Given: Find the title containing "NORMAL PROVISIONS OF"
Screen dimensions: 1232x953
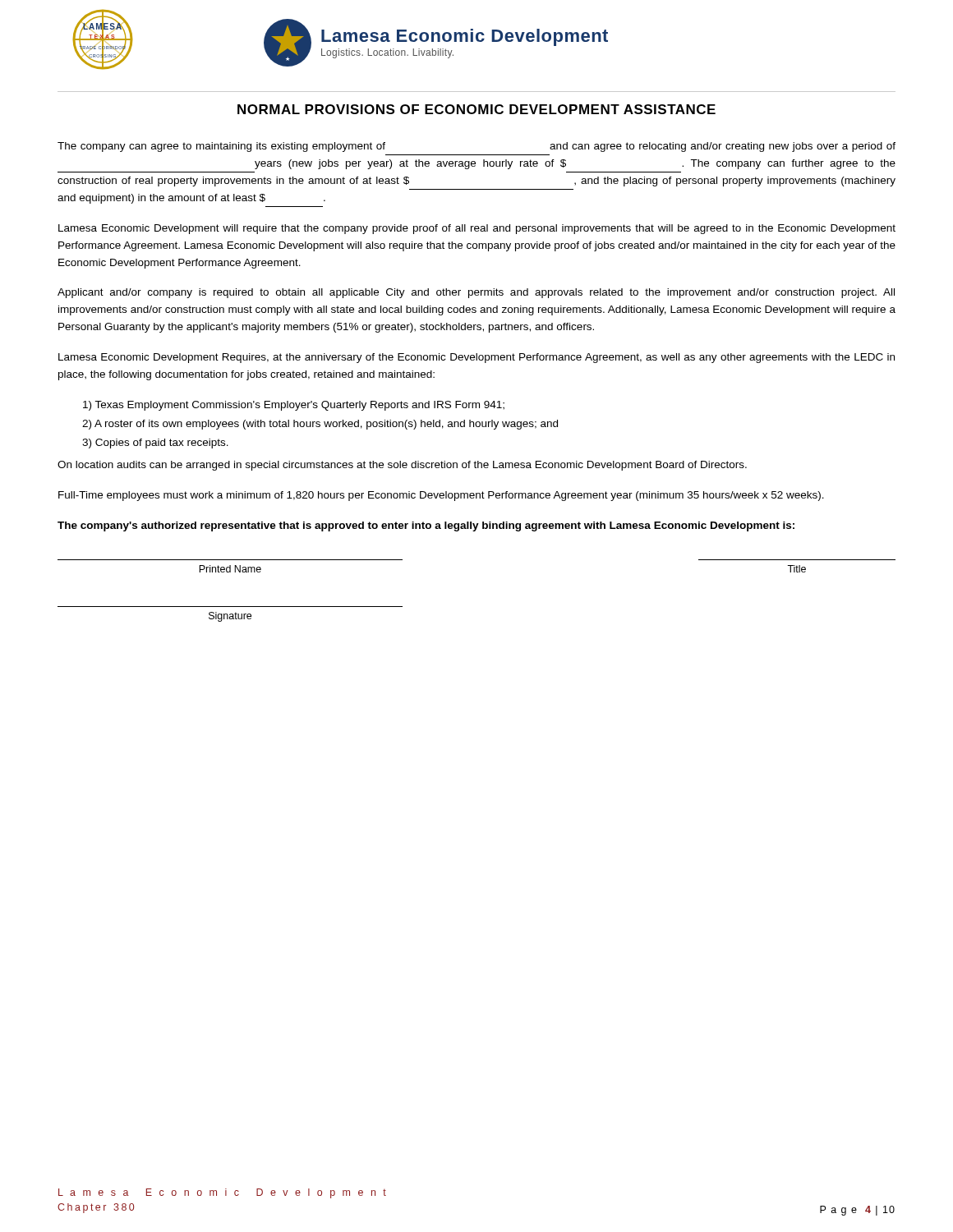Looking at the screenshot, I should click(476, 110).
